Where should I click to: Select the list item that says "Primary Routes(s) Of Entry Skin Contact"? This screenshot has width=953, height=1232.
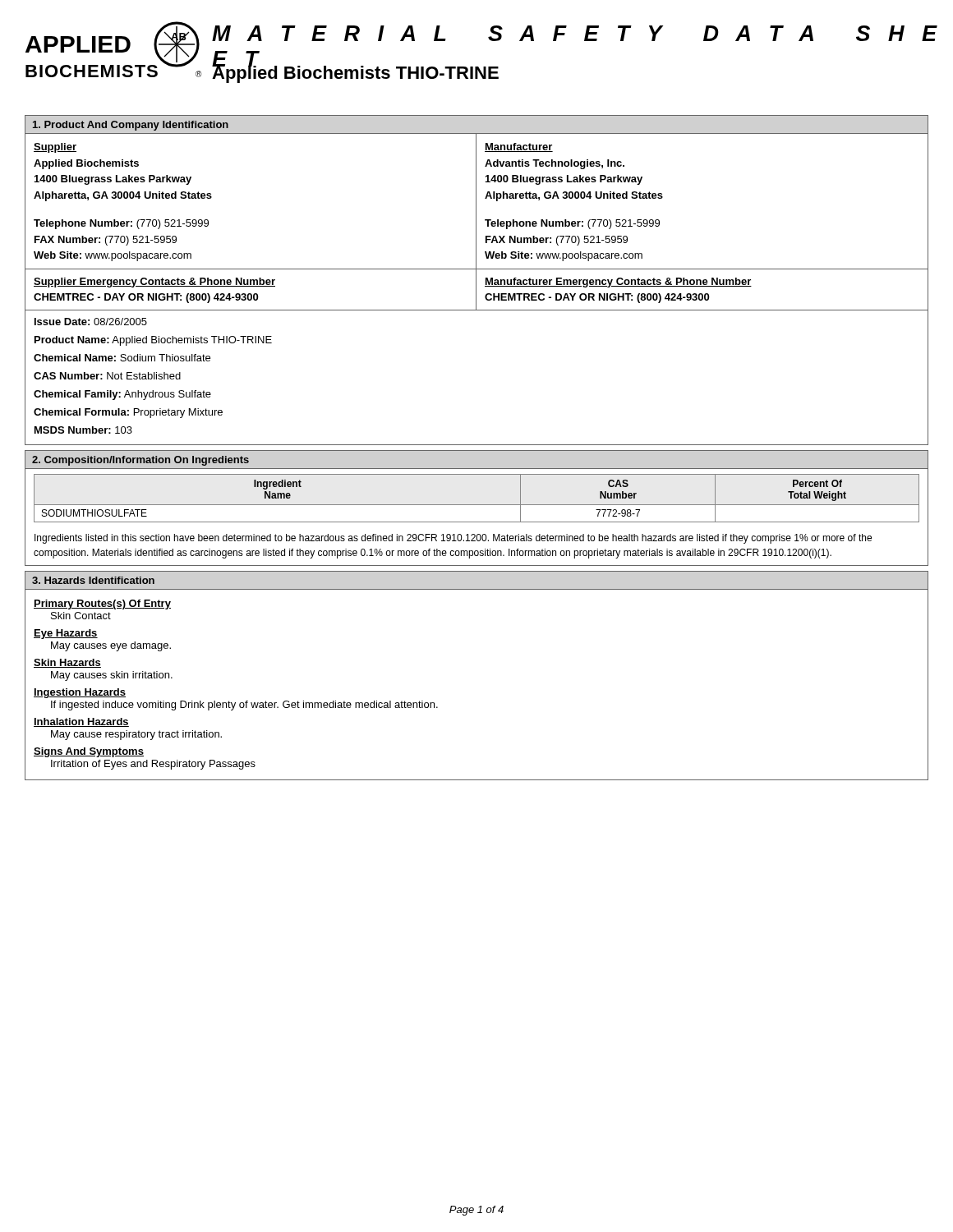coord(102,605)
